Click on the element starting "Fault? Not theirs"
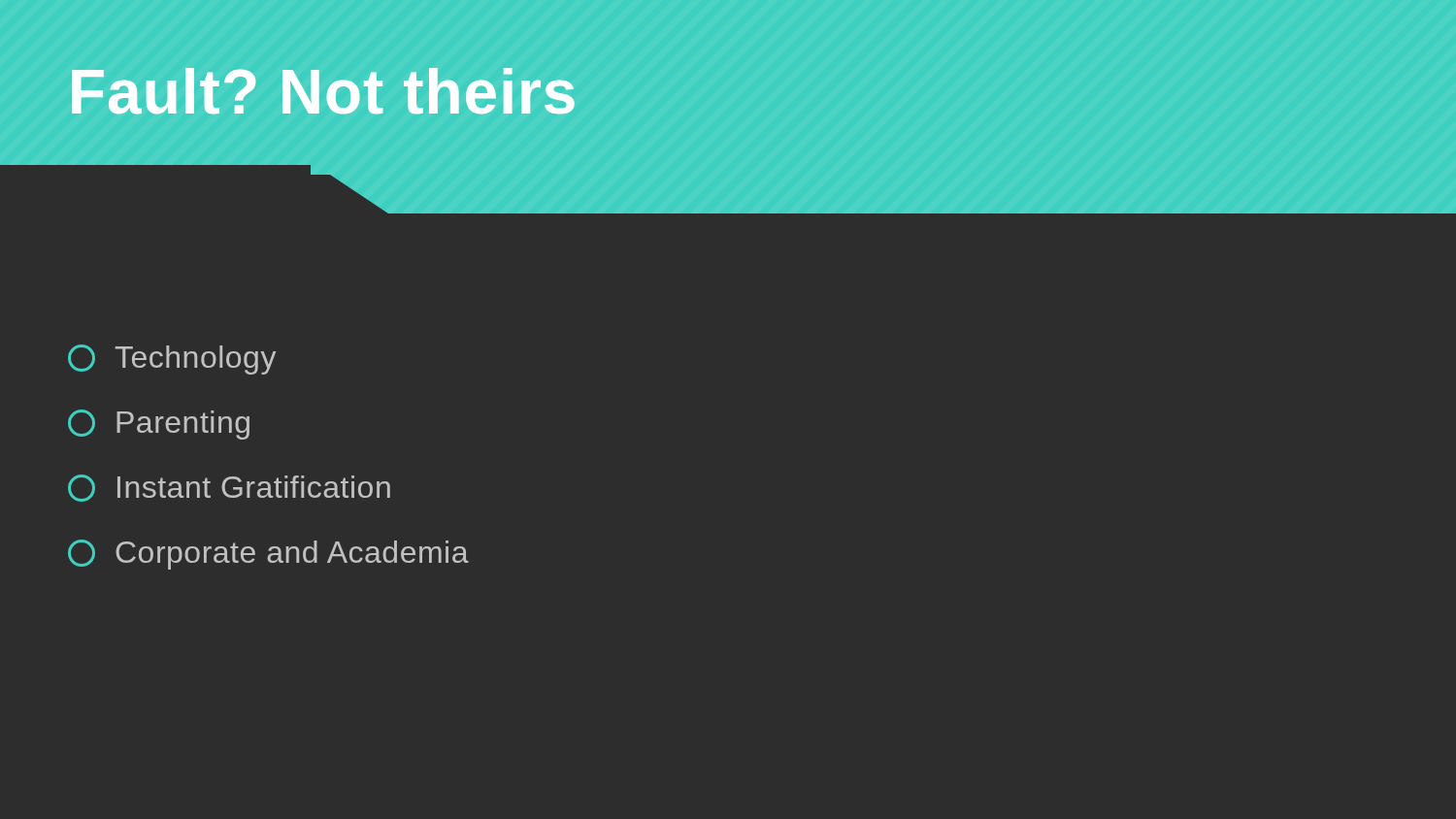The image size is (1456, 819). 323,92
